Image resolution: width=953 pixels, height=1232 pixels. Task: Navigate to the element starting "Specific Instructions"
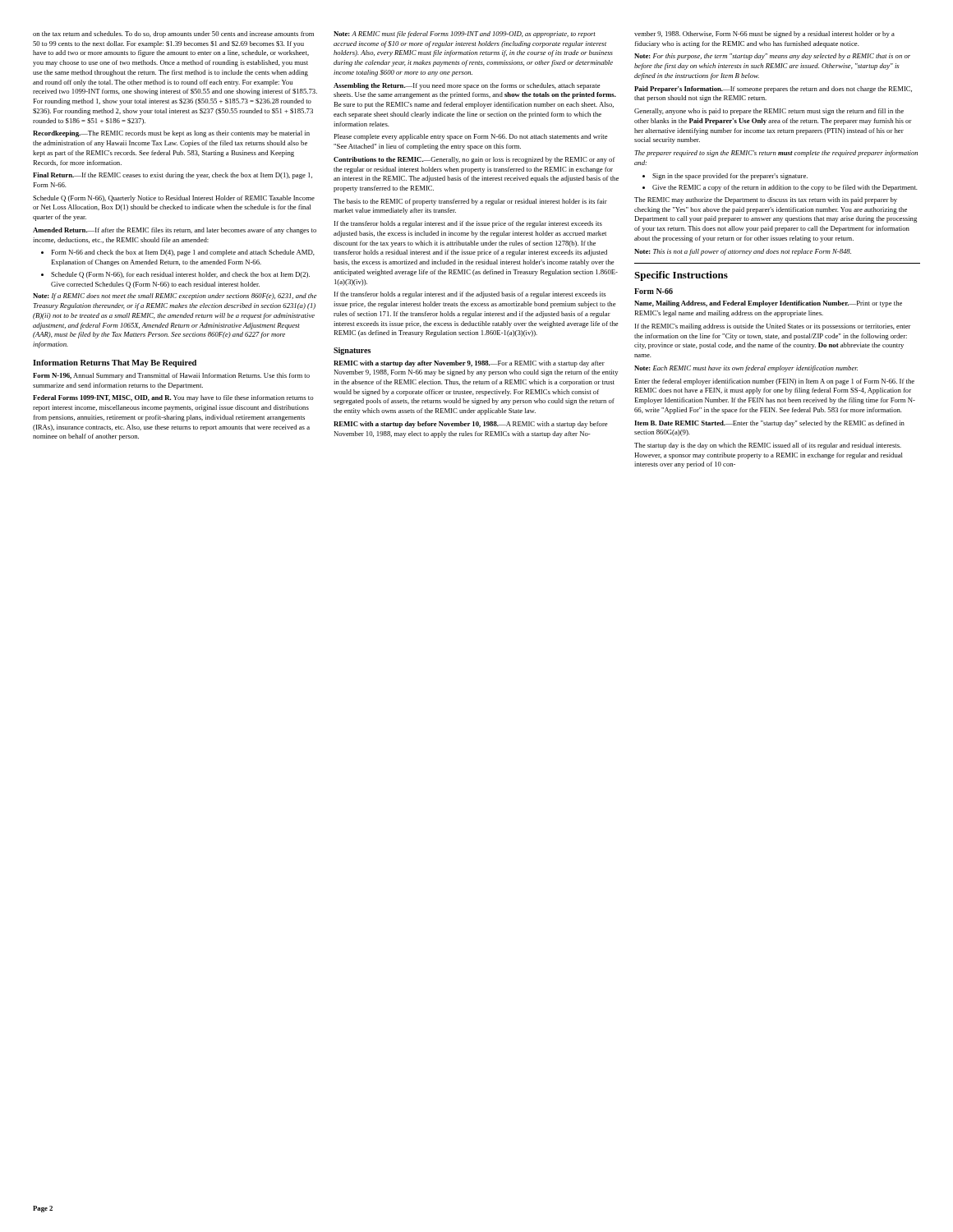point(681,275)
